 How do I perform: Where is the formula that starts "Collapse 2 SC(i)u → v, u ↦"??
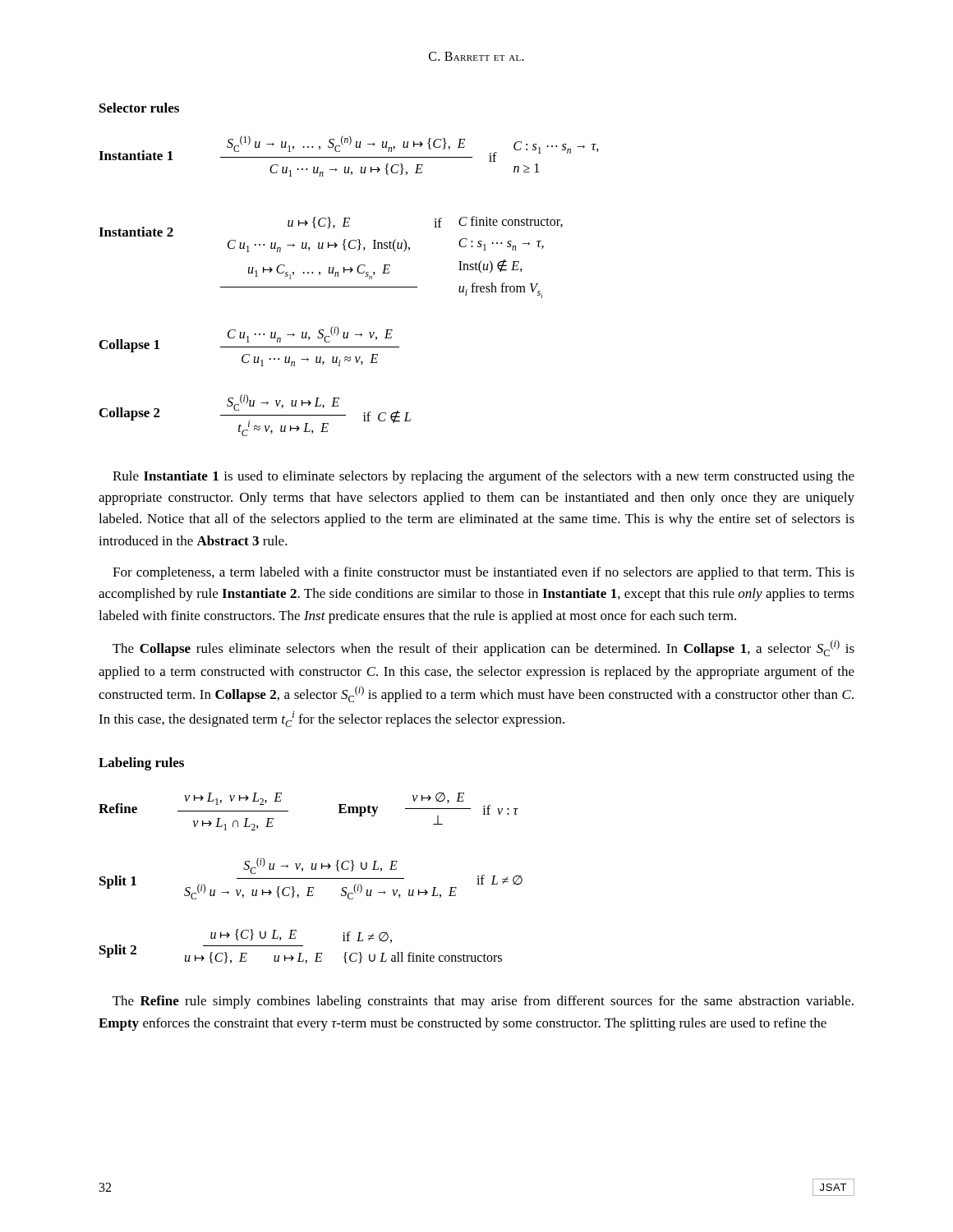point(255,415)
